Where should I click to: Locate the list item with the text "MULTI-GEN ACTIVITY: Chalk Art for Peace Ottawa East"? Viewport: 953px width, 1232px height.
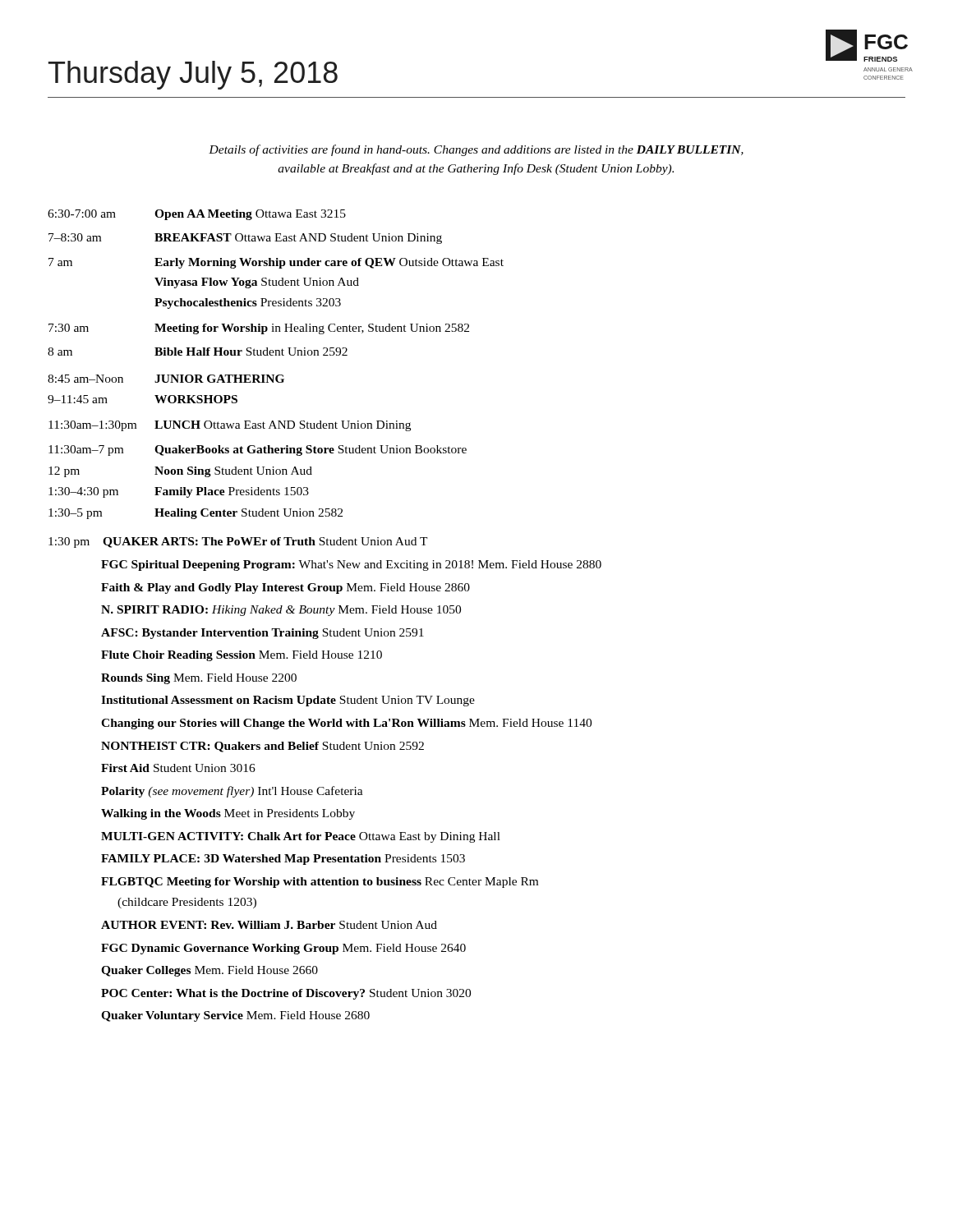pos(301,836)
